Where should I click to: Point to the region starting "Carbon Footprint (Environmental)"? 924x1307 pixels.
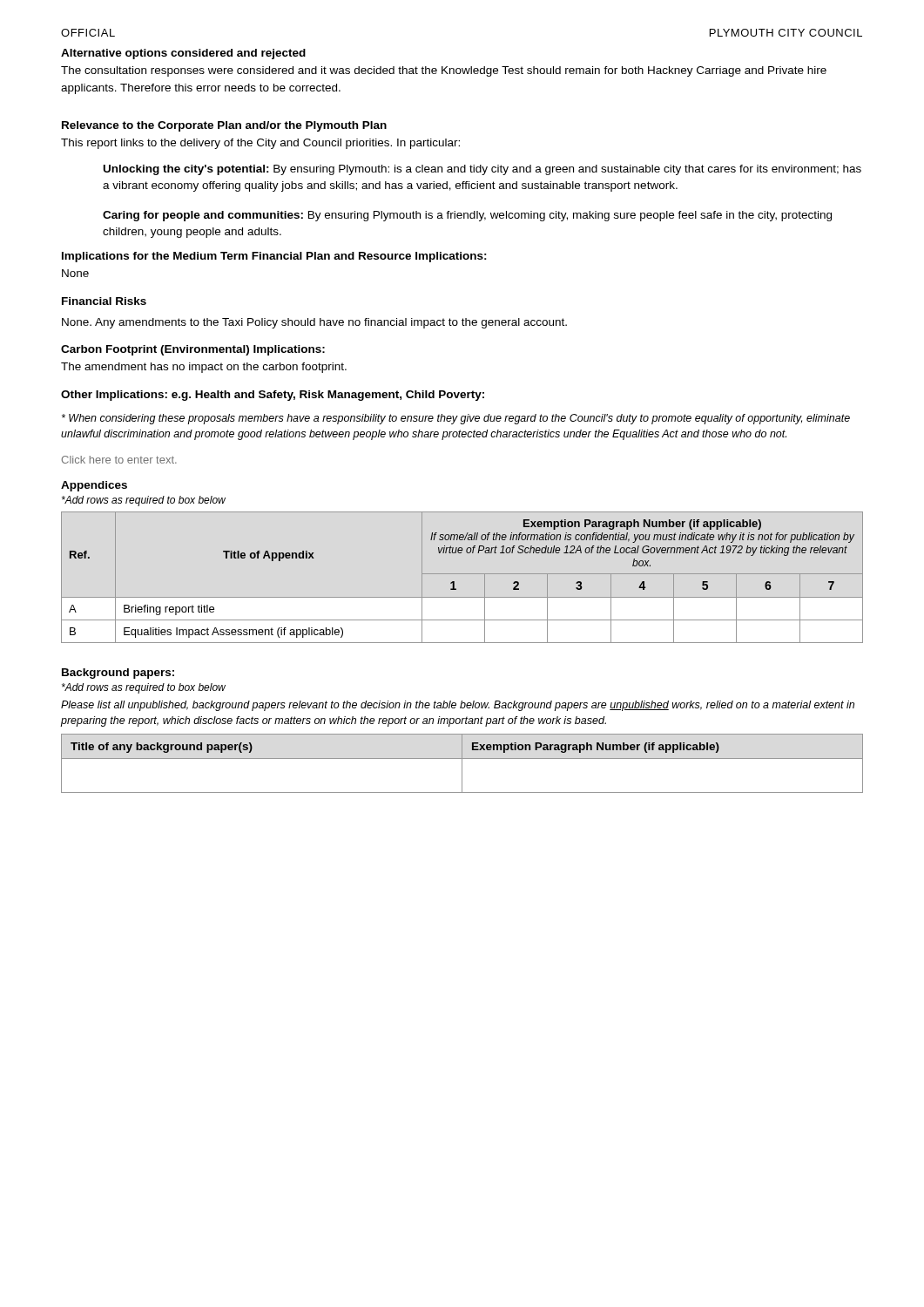point(193,349)
